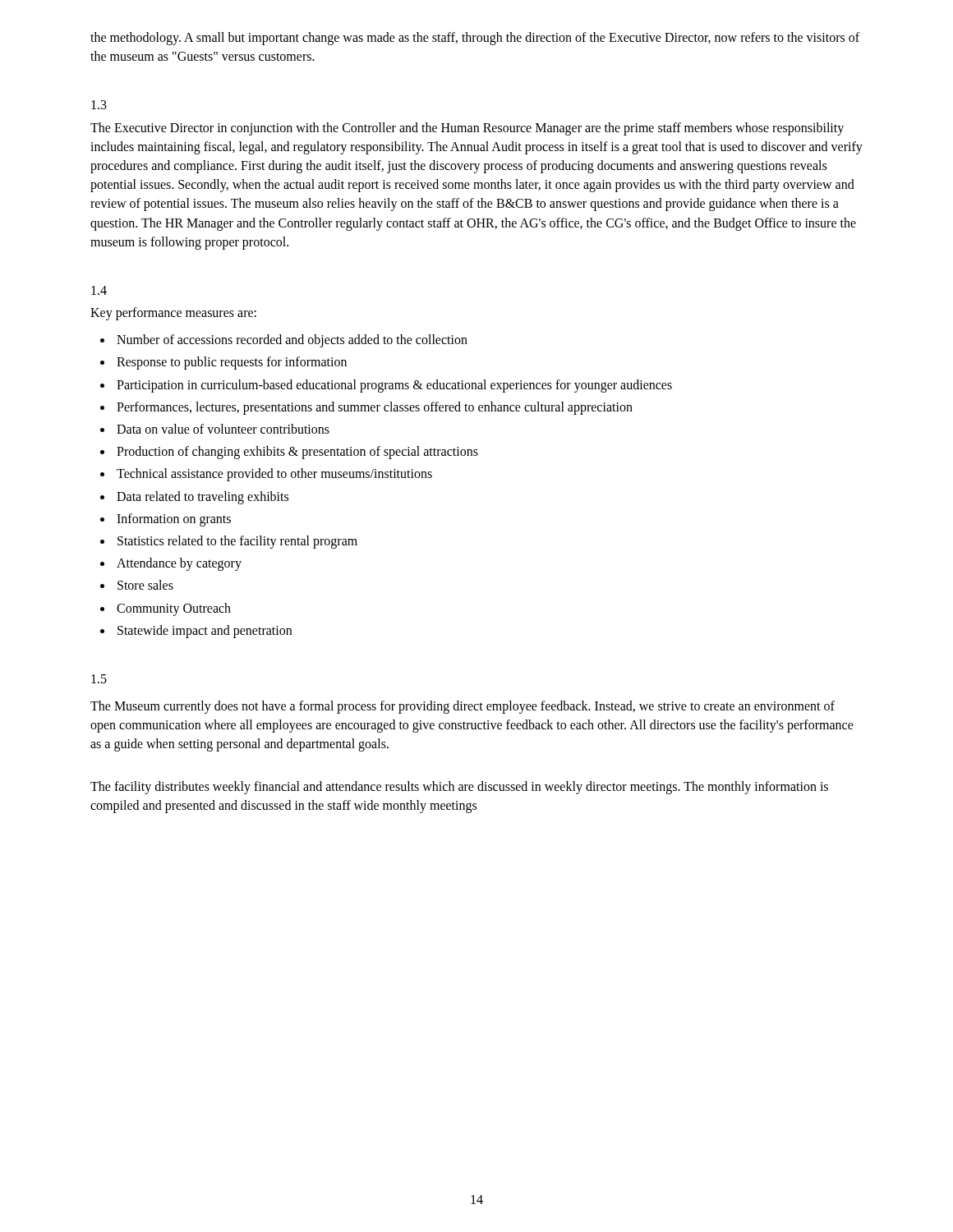Locate the text "Community Outreach"
The image size is (953, 1232).
(174, 608)
